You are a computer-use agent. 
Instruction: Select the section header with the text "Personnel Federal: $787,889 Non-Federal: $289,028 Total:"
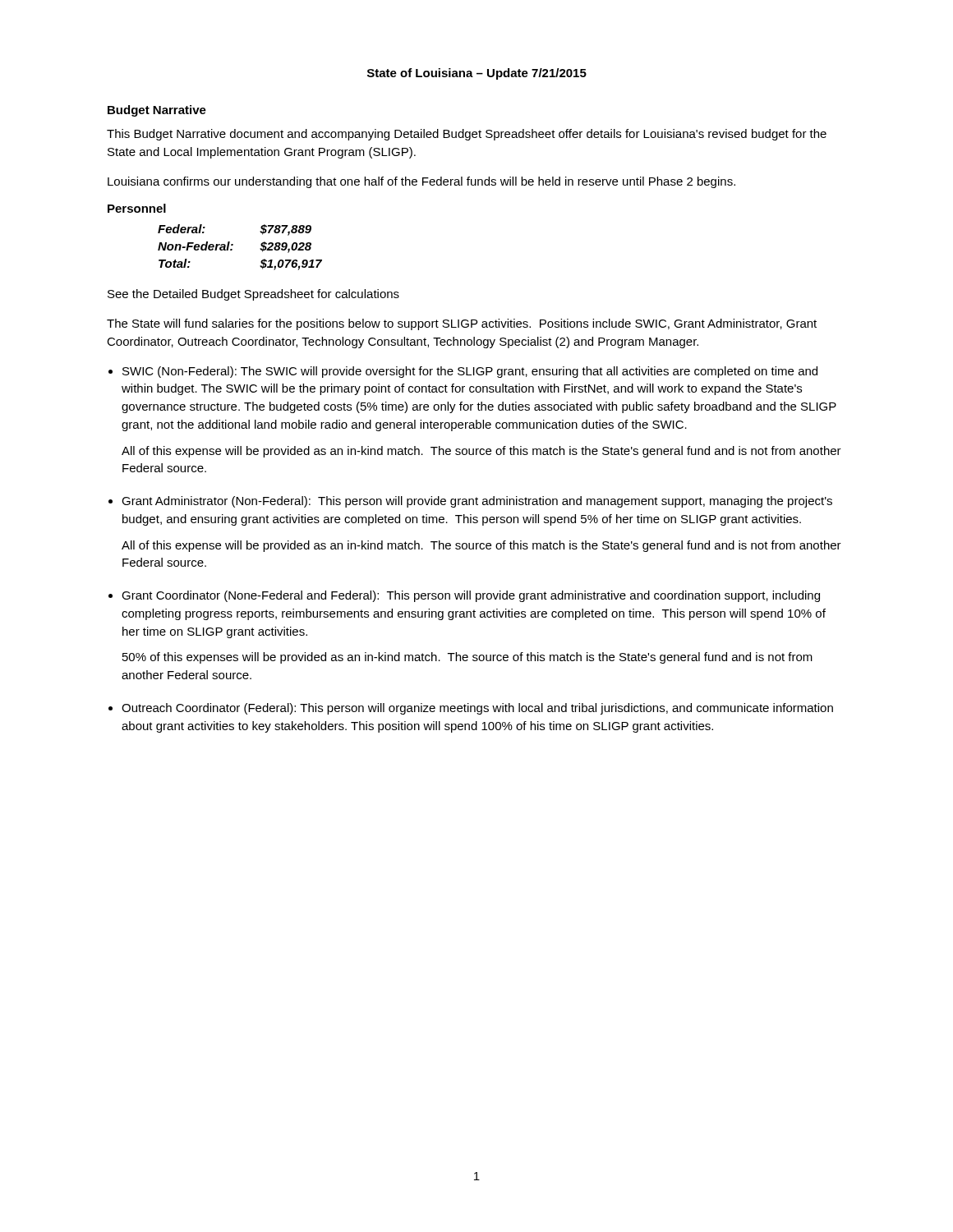(137, 208)
